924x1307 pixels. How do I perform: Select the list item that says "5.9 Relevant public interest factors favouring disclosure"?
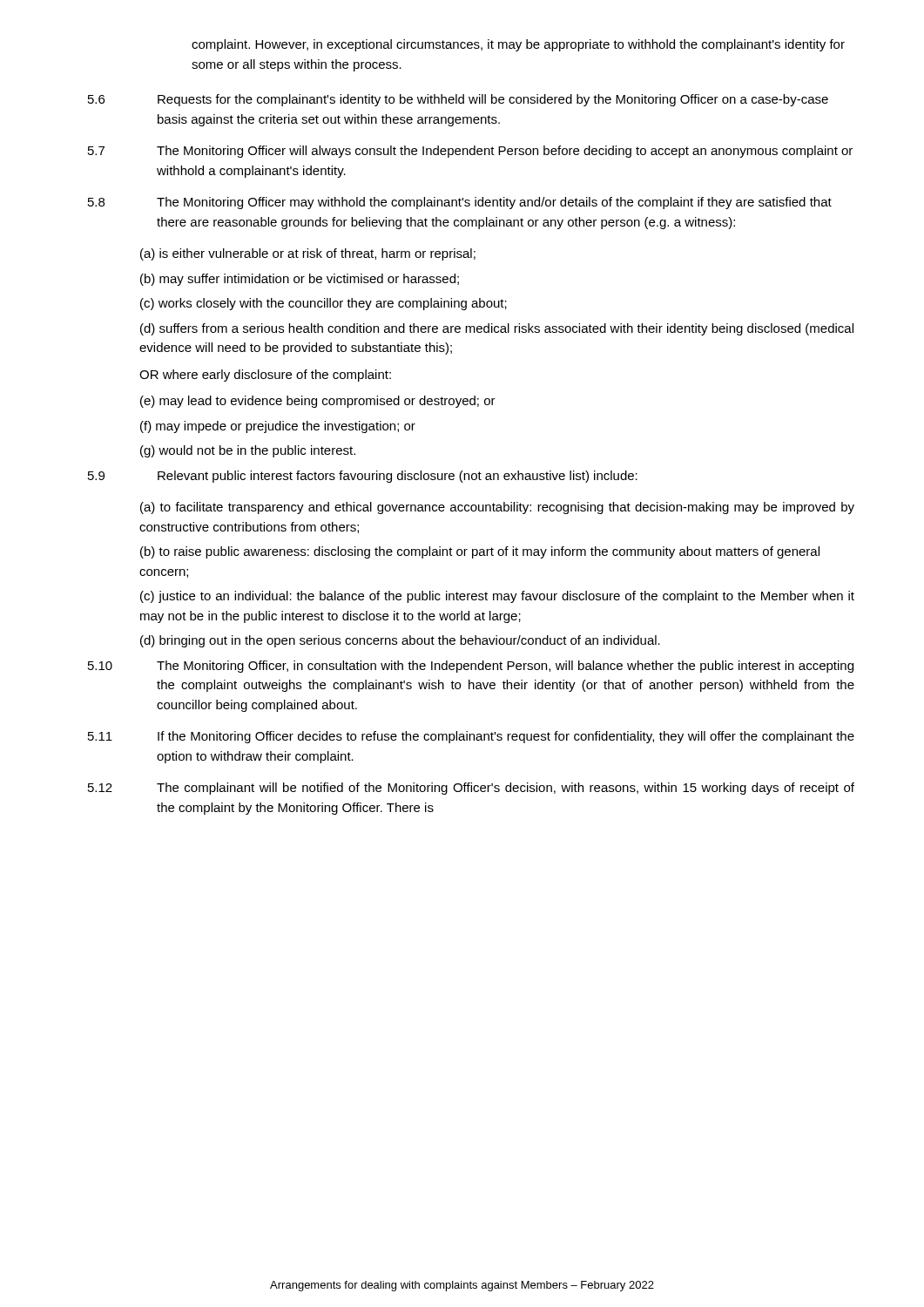[x=471, y=475]
